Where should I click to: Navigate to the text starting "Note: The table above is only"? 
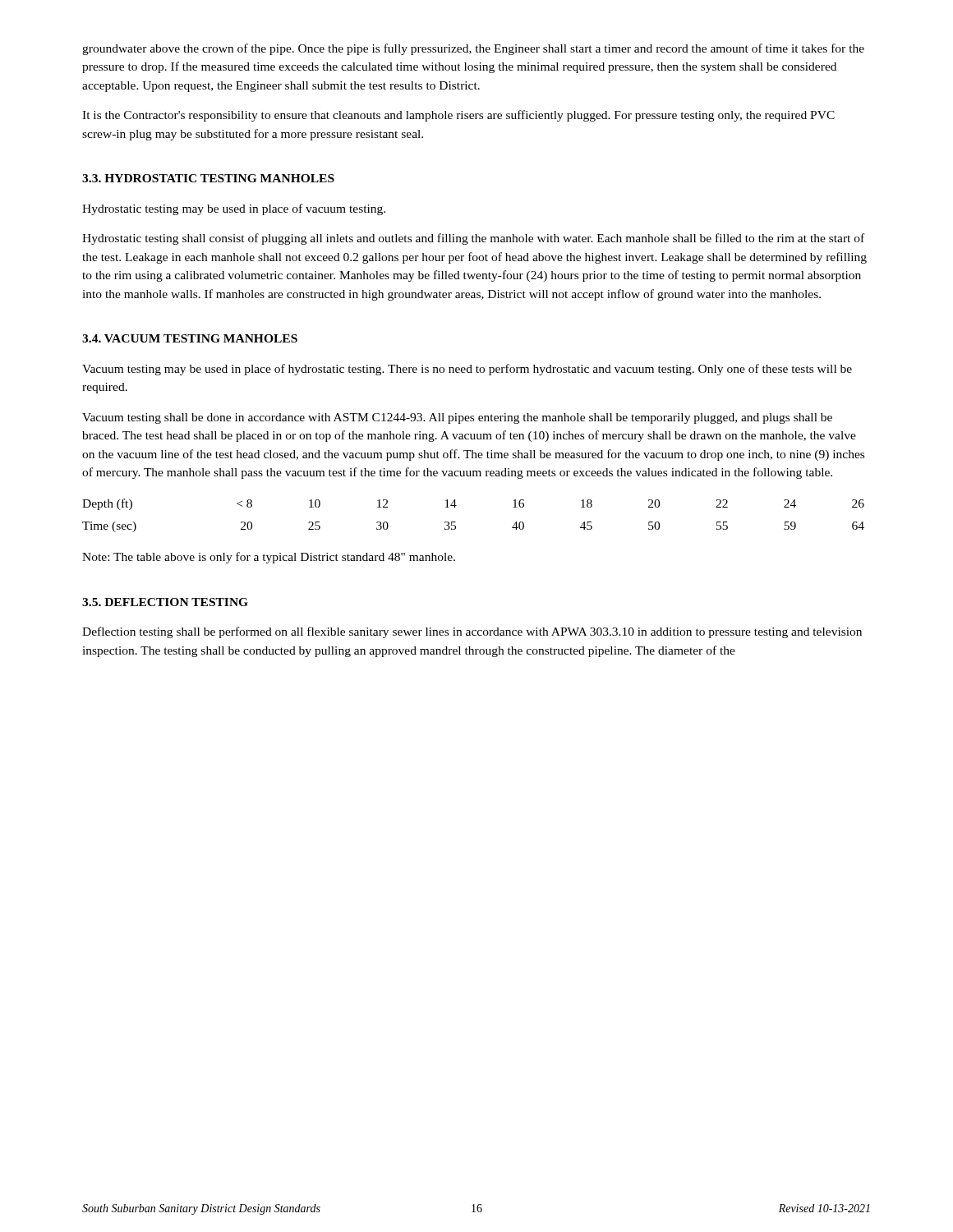(x=269, y=557)
